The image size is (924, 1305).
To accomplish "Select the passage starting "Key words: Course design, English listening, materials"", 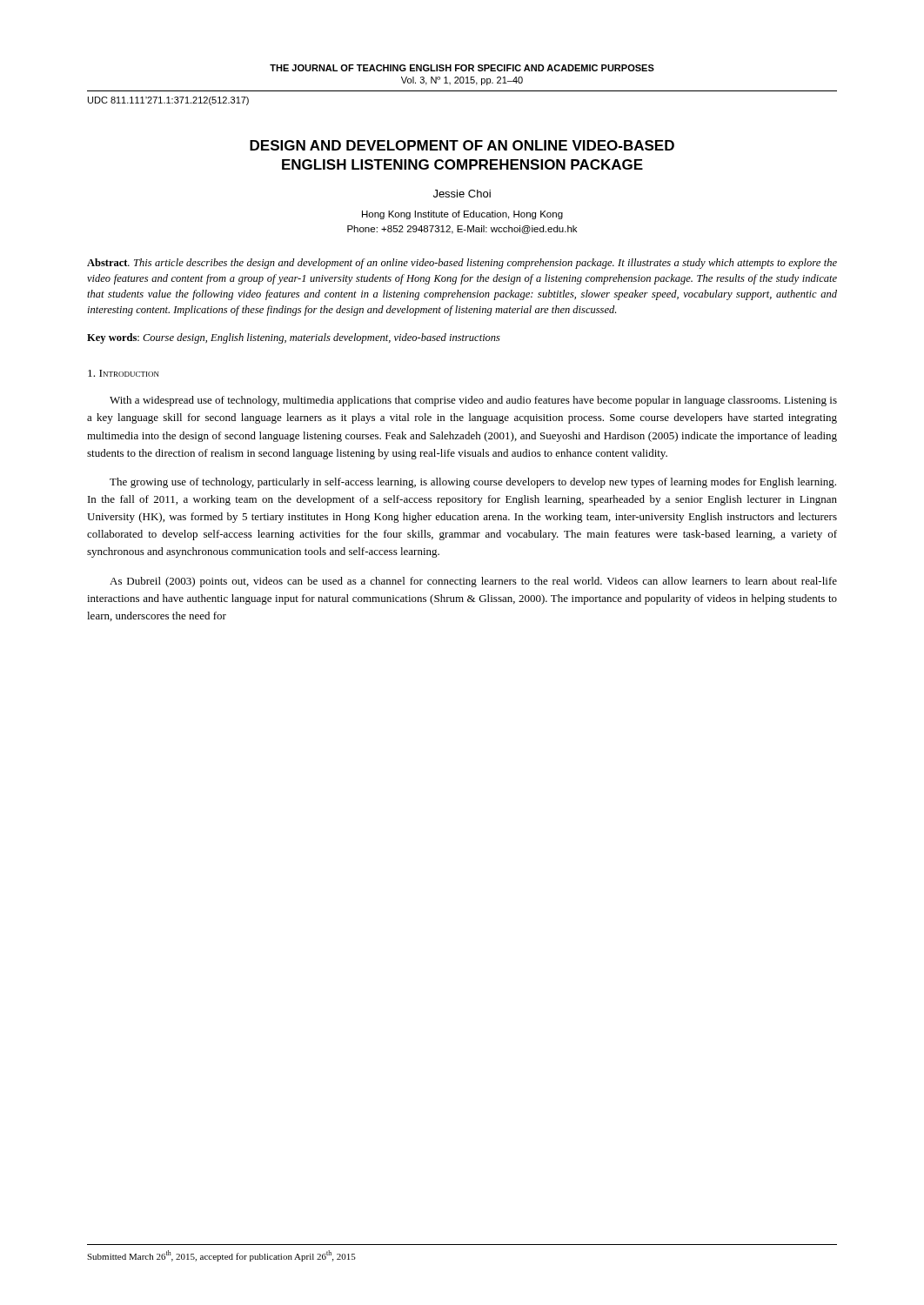I will [x=294, y=338].
